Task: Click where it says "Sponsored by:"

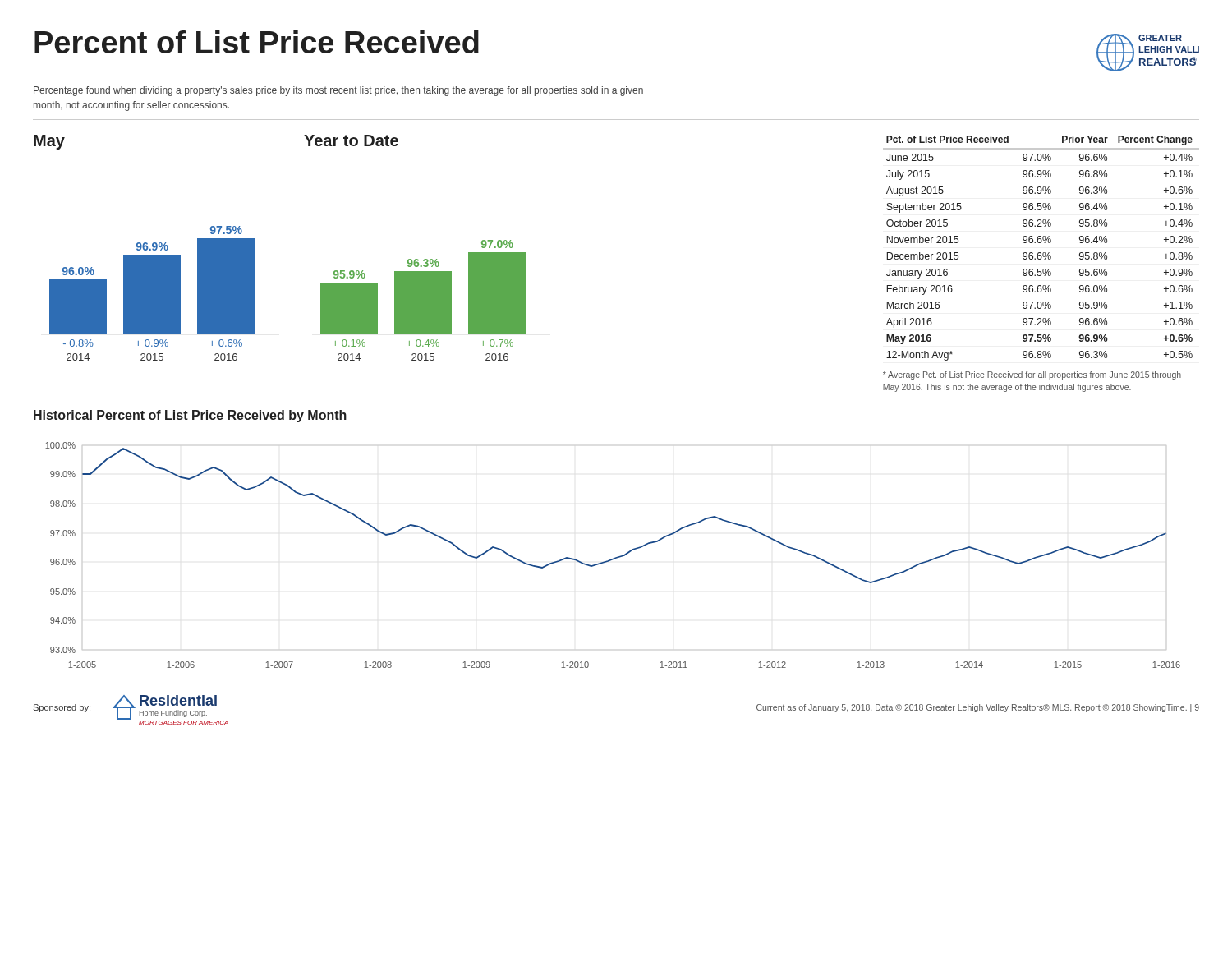Action: coord(62,707)
